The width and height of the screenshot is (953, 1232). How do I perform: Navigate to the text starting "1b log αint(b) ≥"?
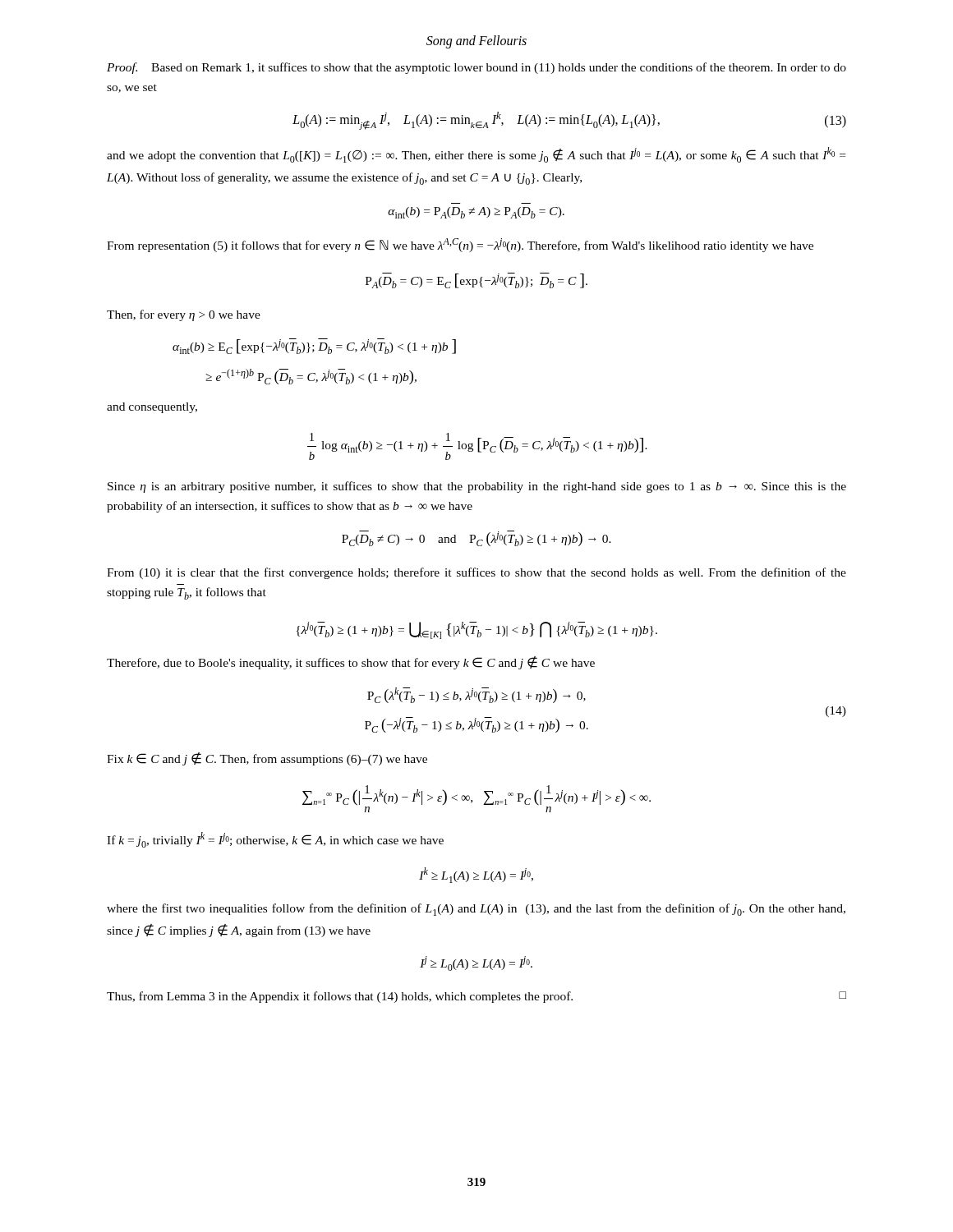pyautogui.click(x=476, y=447)
